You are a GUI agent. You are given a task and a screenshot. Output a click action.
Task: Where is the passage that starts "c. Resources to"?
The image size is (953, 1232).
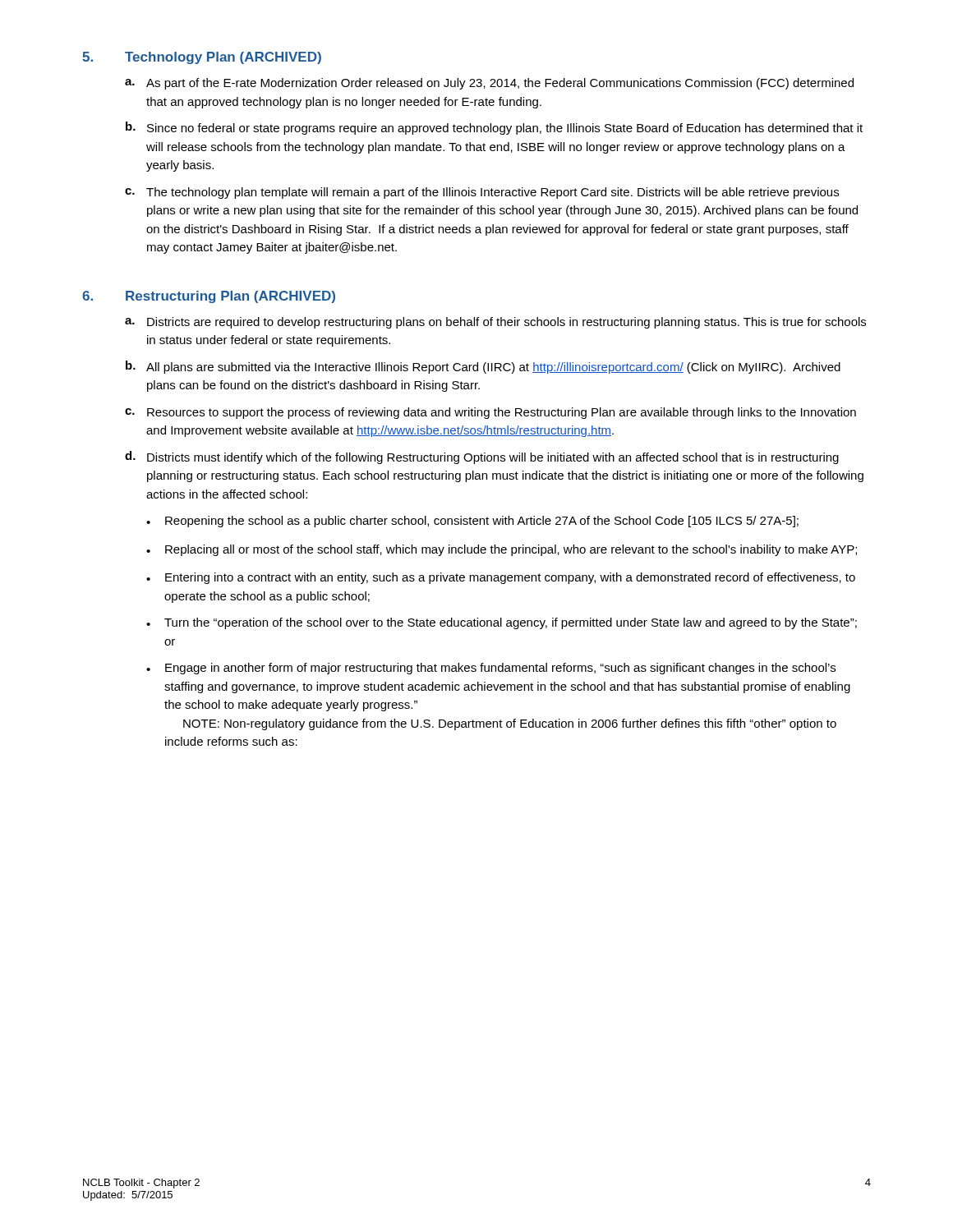point(498,421)
